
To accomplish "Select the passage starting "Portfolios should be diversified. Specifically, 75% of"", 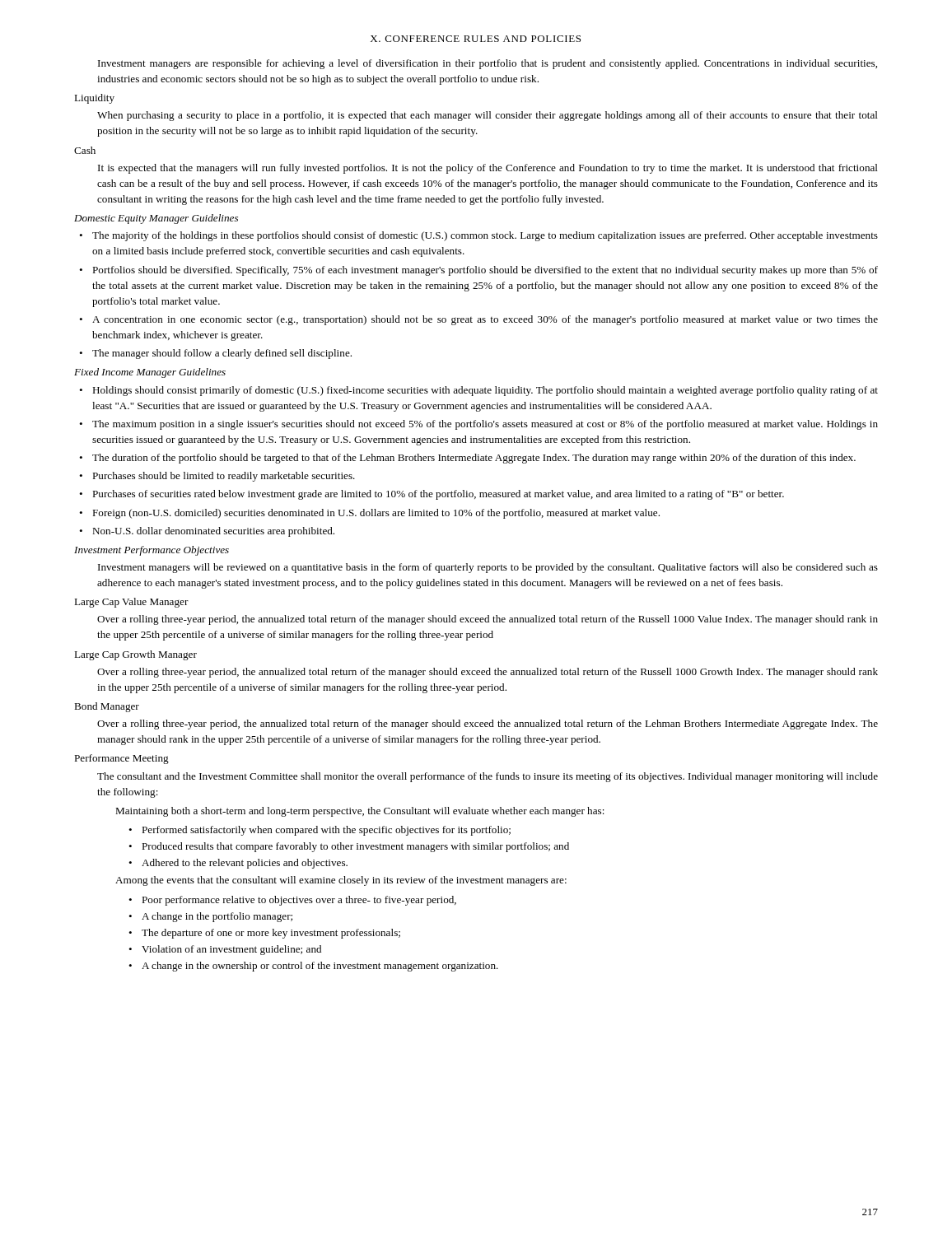I will point(485,285).
